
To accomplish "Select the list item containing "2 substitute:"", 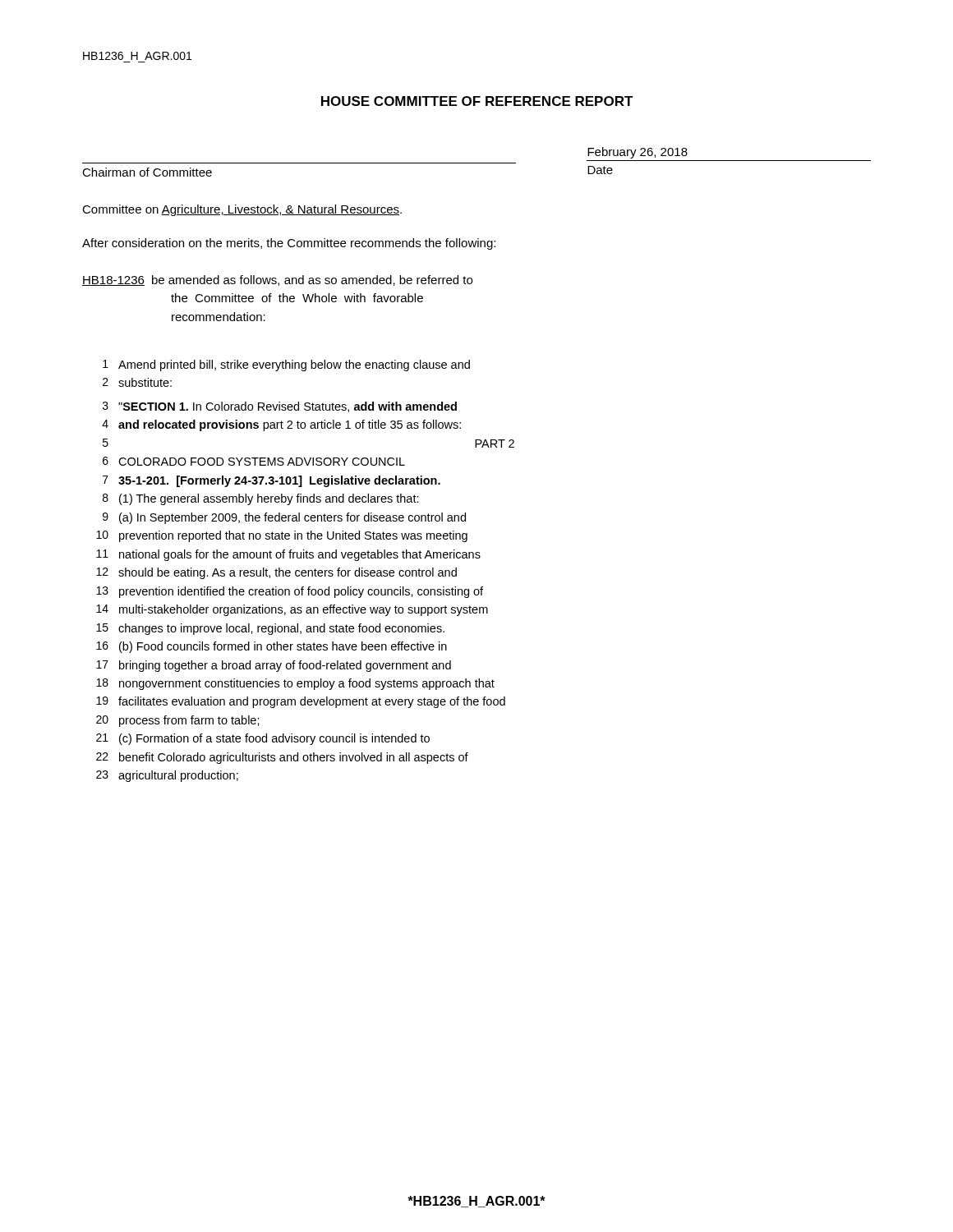I will (x=137, y=382).
